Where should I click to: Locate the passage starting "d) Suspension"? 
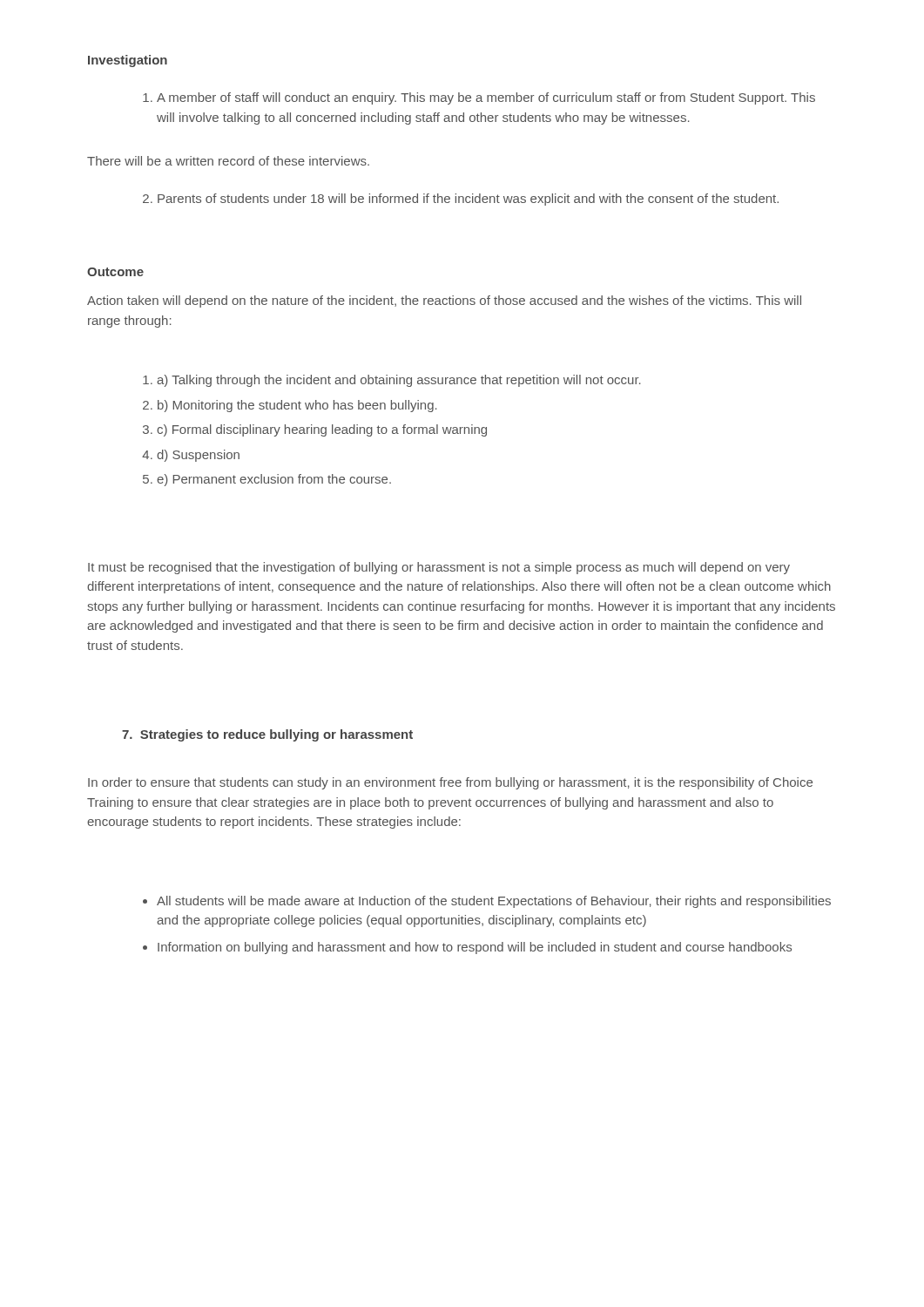[x=191, y=456]
